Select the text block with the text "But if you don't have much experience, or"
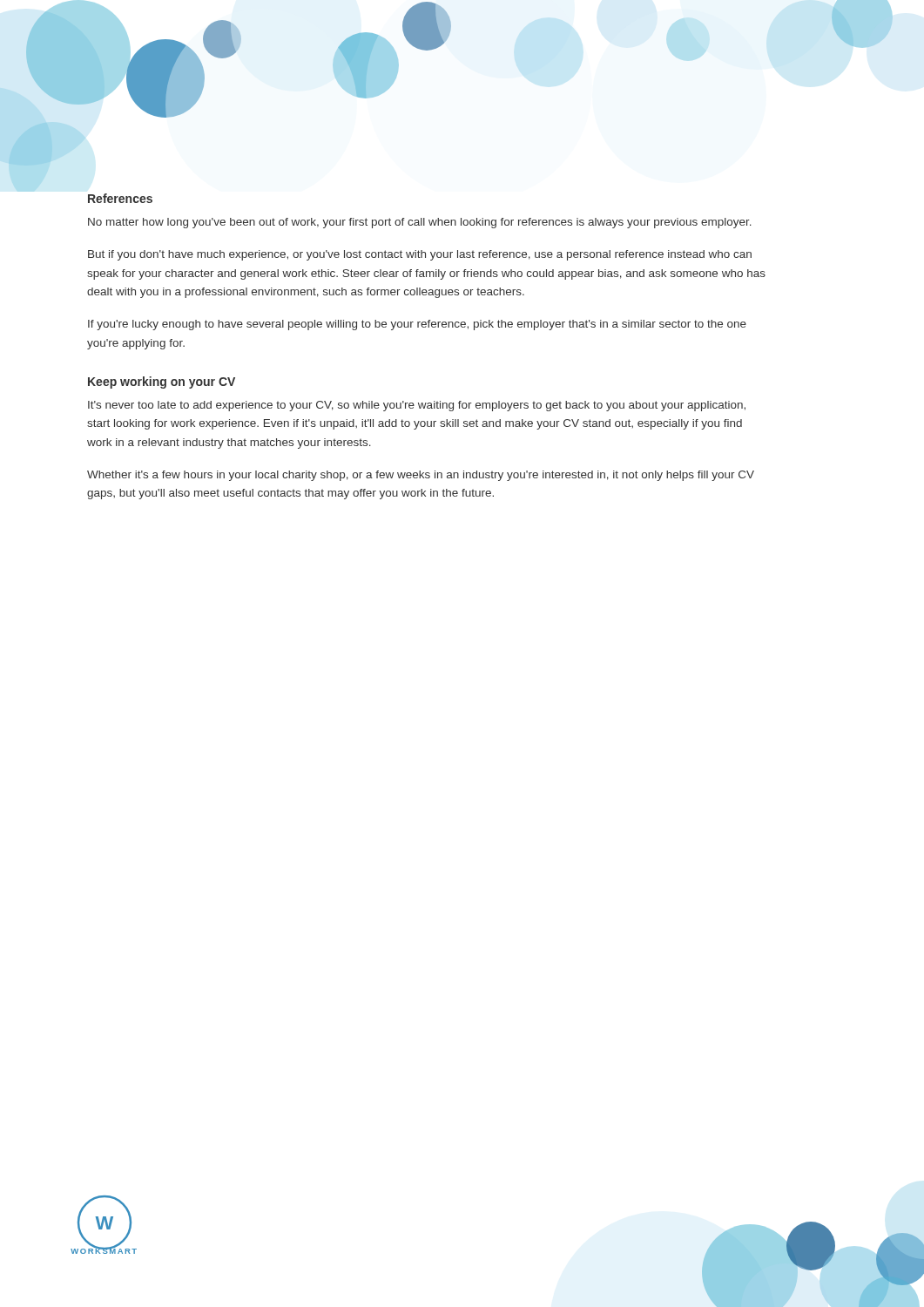This screenshot has width=924, height=1307. coord(426,273)
